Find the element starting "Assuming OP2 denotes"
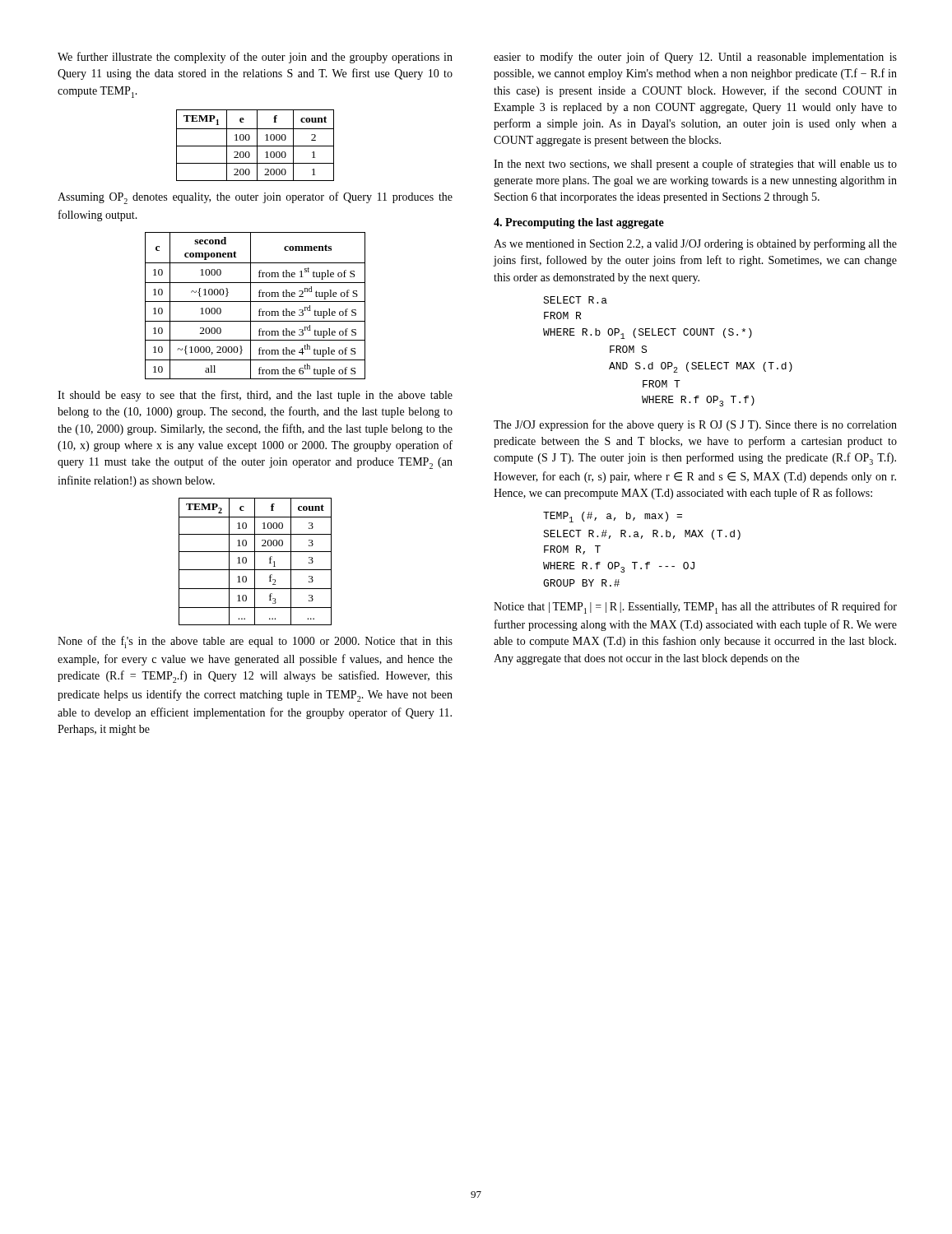This screenshot has width=952, height=1234. click(x=255, y=206)
